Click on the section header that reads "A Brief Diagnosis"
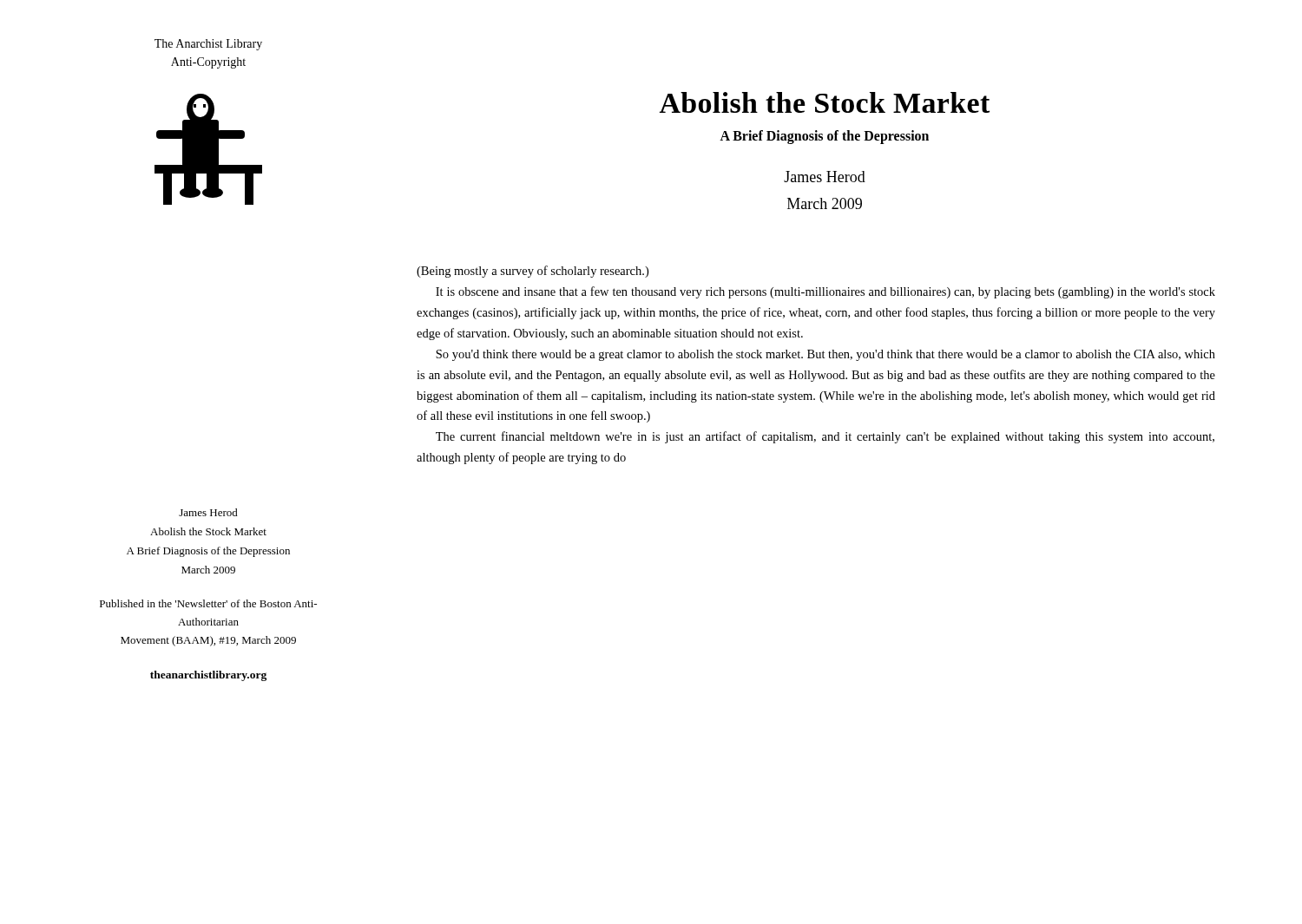Image resolution: width=1302 pixels, height=924 pixels. [825, 136]
